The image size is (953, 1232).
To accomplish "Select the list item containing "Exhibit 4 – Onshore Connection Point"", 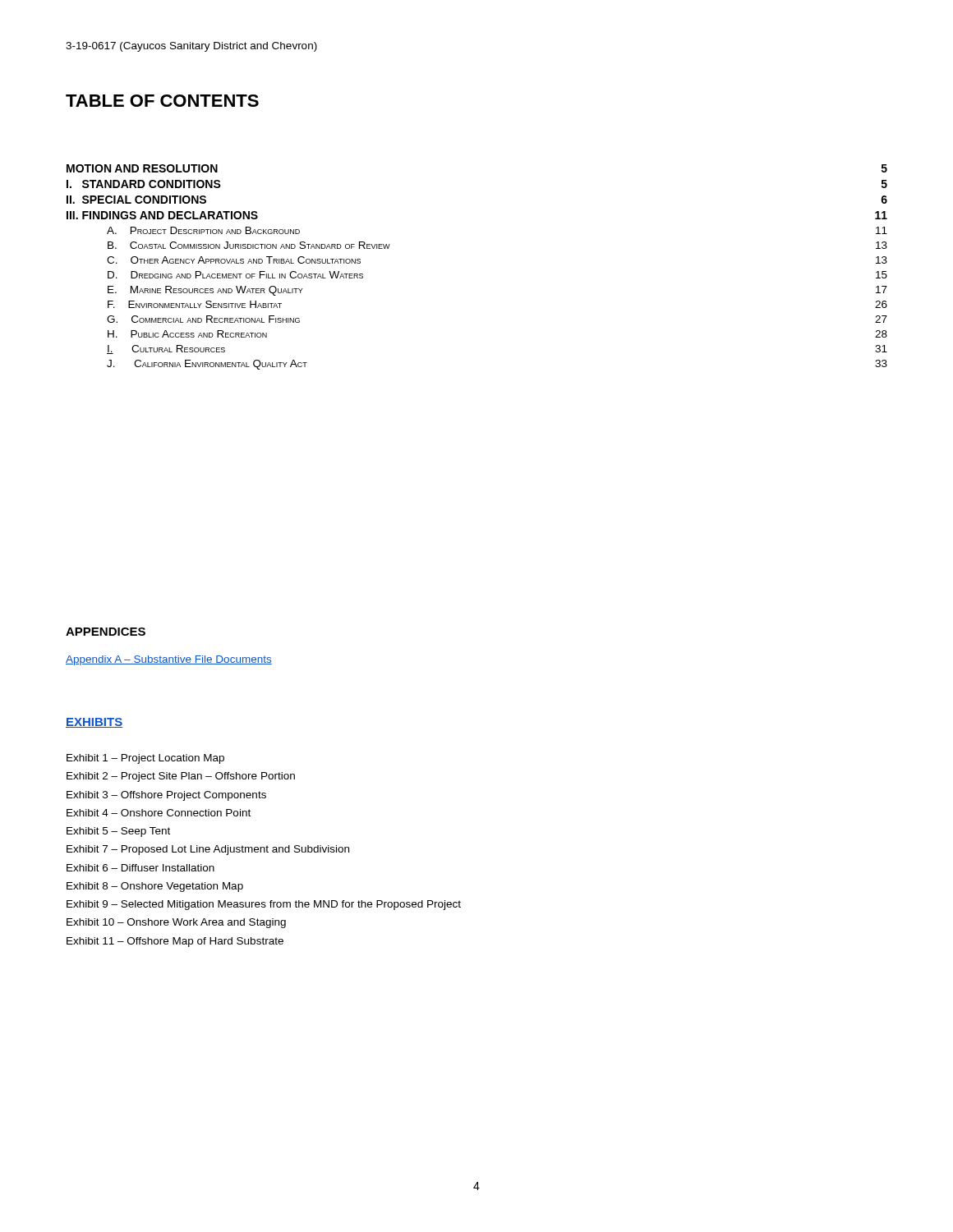I will click(x=158, y=813).
